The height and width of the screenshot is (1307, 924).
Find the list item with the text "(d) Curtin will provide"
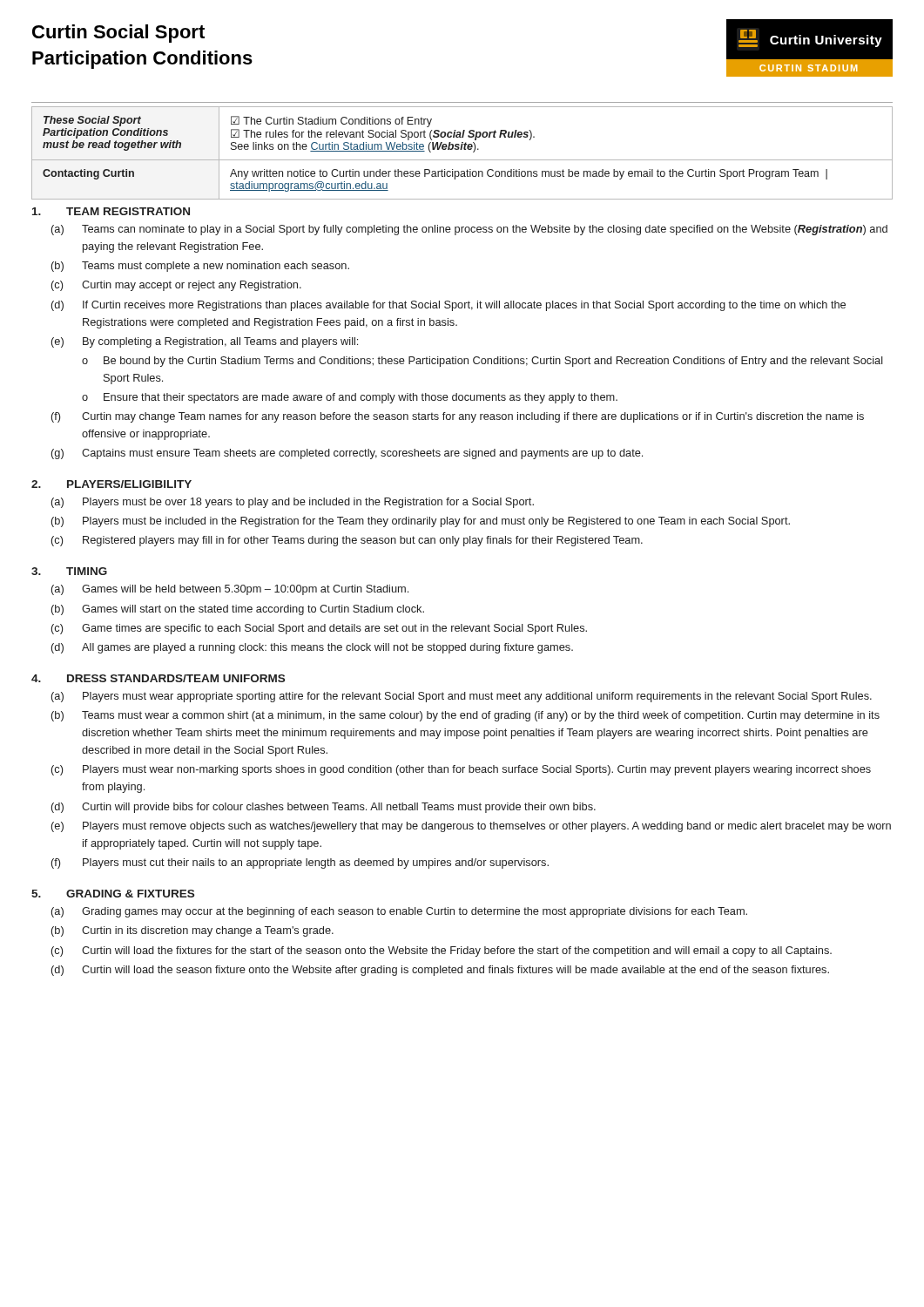[x=462, y=806]
